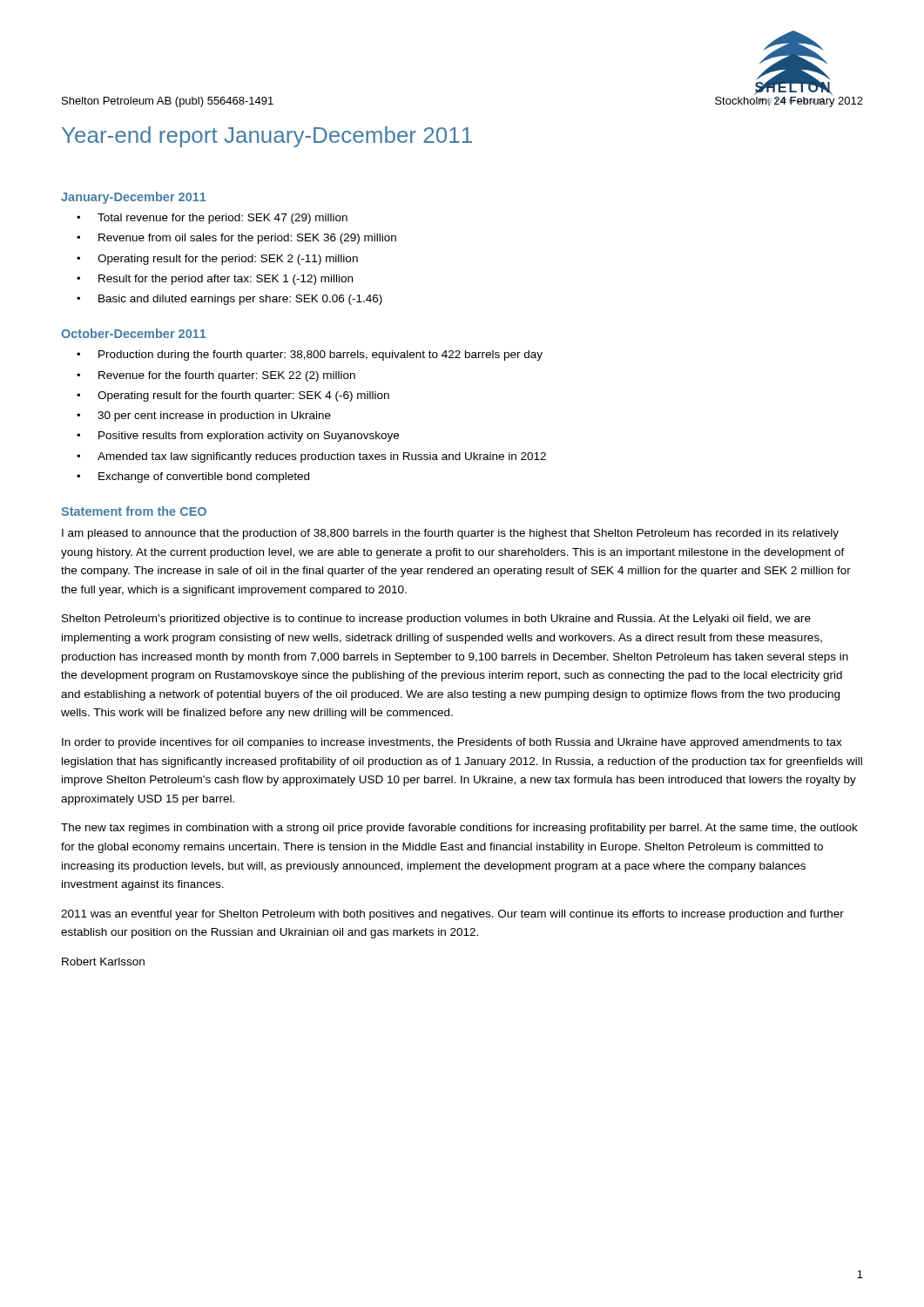Locate the text starting "In order to provide incentives for oil companies"
This screenshot has width=924, height=1307.
tap(462, 770)
